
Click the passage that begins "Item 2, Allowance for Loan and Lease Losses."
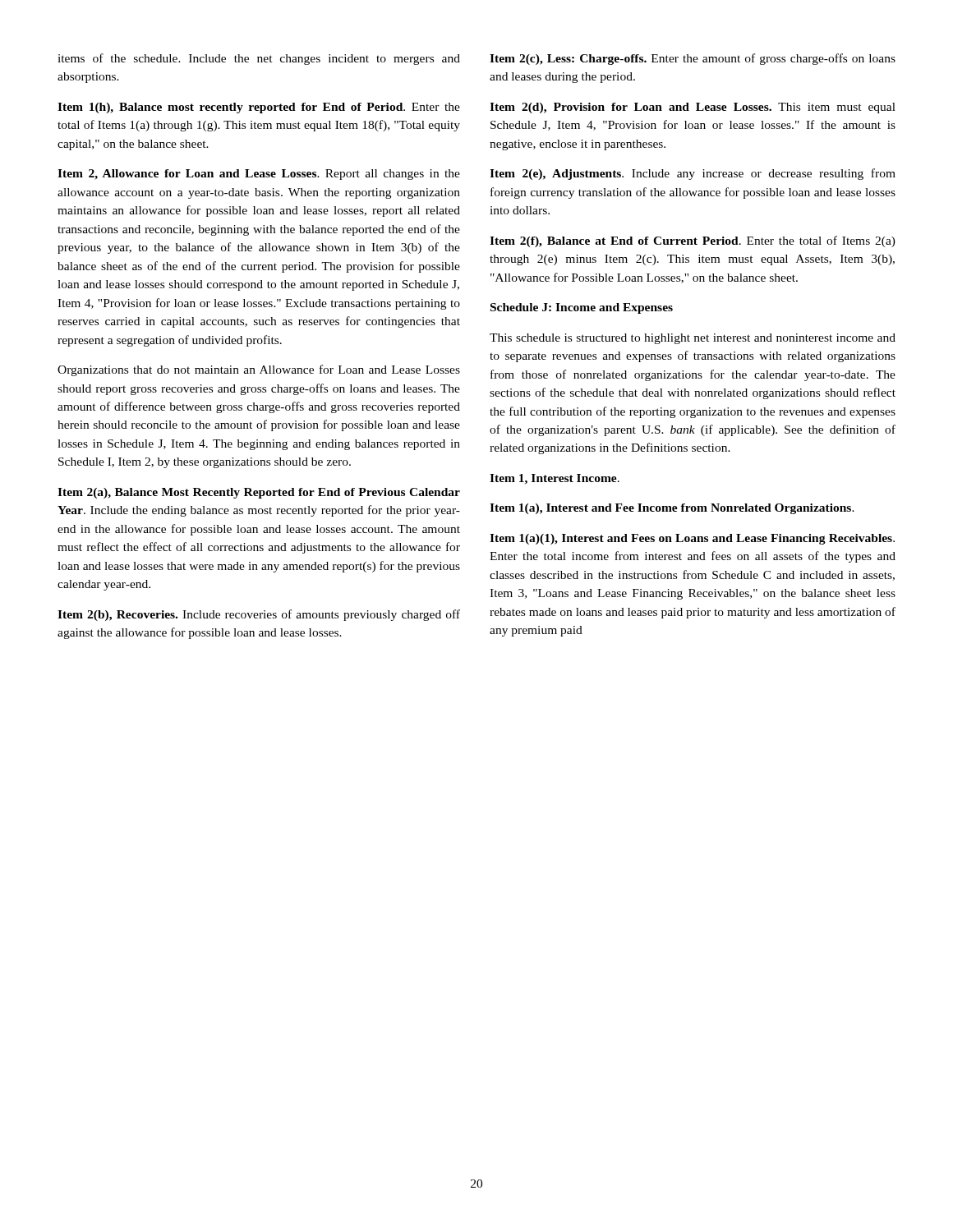coord(259,257)
